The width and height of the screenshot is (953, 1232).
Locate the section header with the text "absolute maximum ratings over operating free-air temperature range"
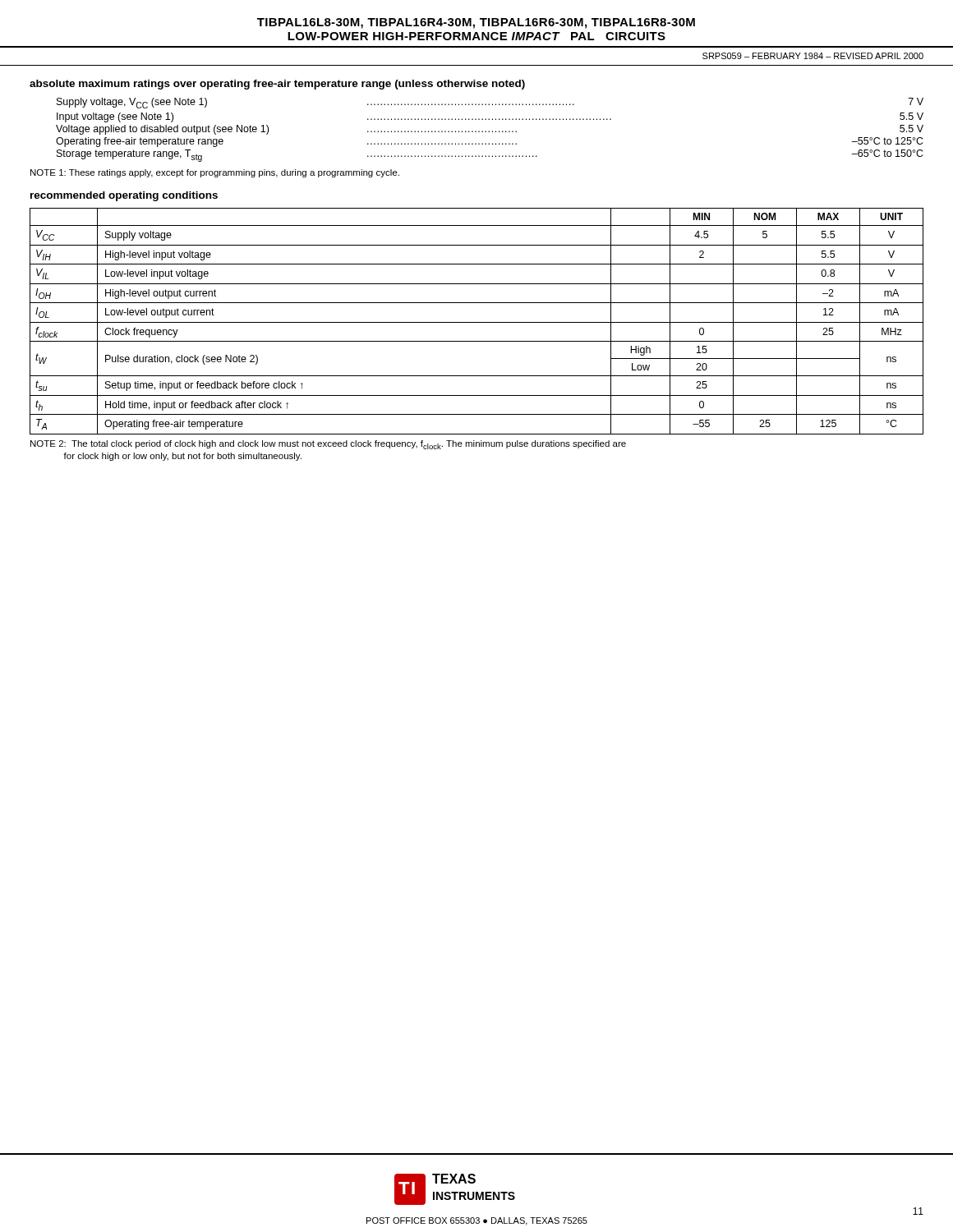point(277,83)
